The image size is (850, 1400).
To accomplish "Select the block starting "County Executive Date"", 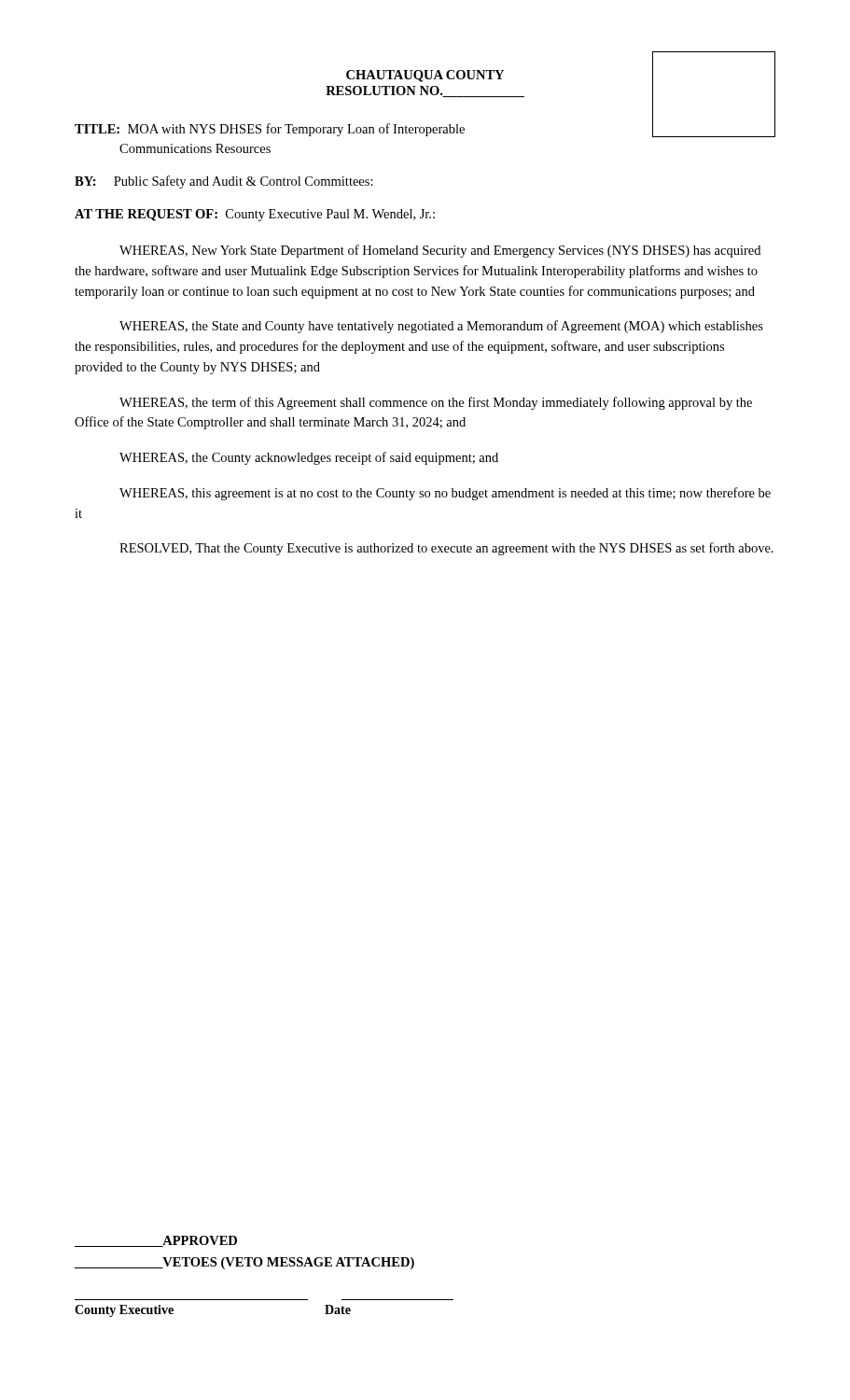I will (425, 1309).
